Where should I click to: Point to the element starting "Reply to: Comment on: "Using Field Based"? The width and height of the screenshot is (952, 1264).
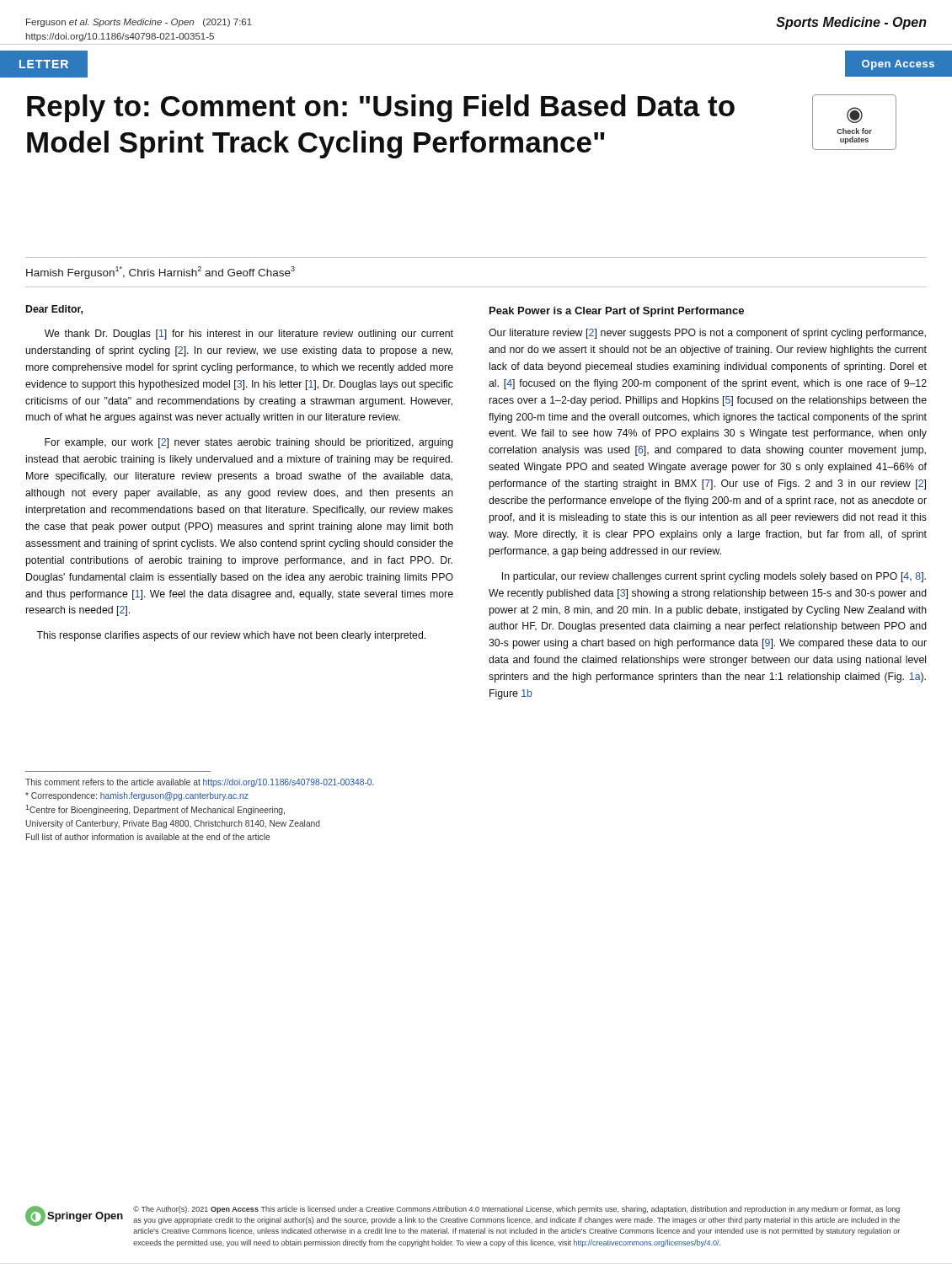(x=380, y=124)
